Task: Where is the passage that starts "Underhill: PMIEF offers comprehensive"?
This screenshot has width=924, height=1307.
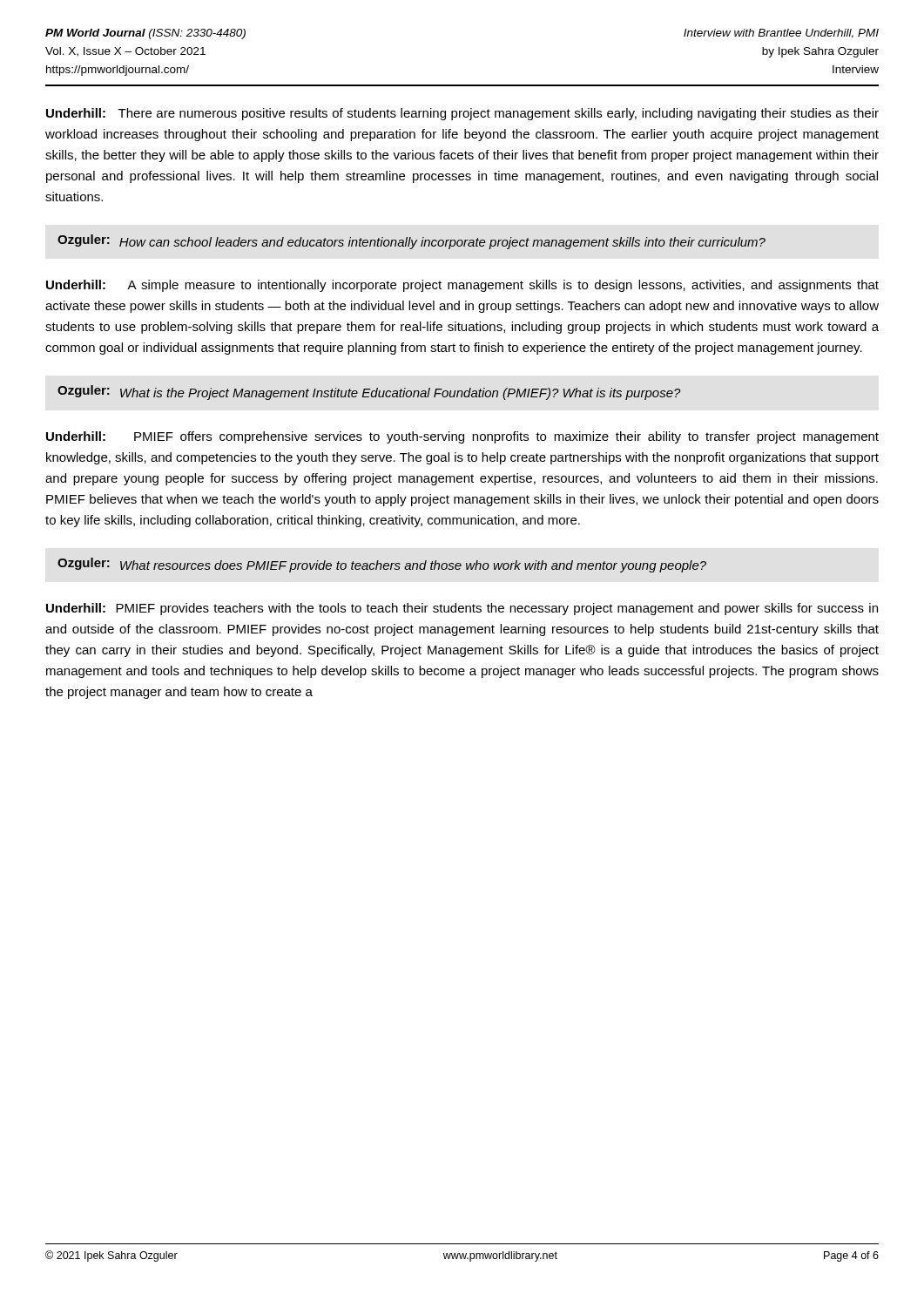Action: point(462,478)
